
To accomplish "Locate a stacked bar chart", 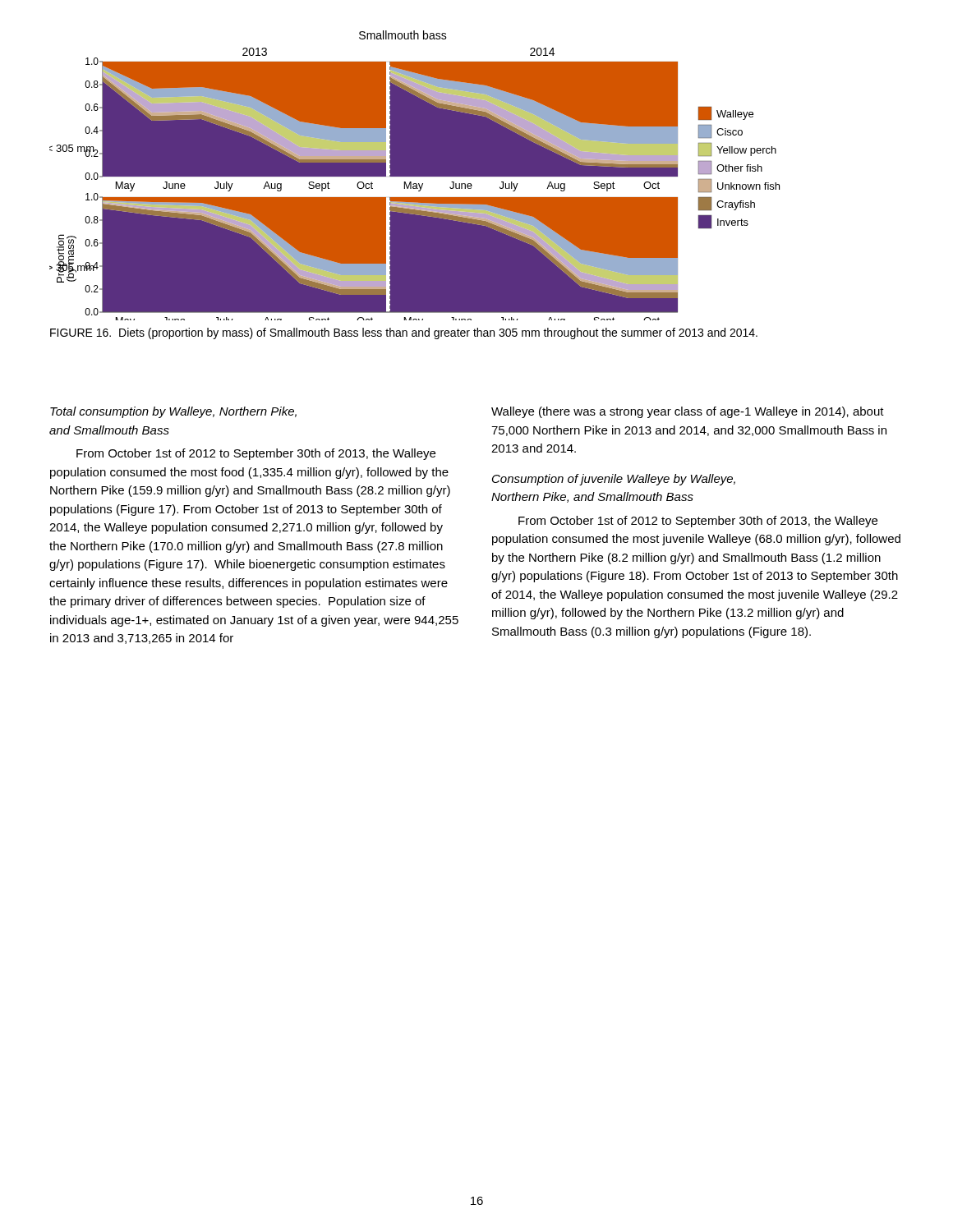I will tap(476, 174).
